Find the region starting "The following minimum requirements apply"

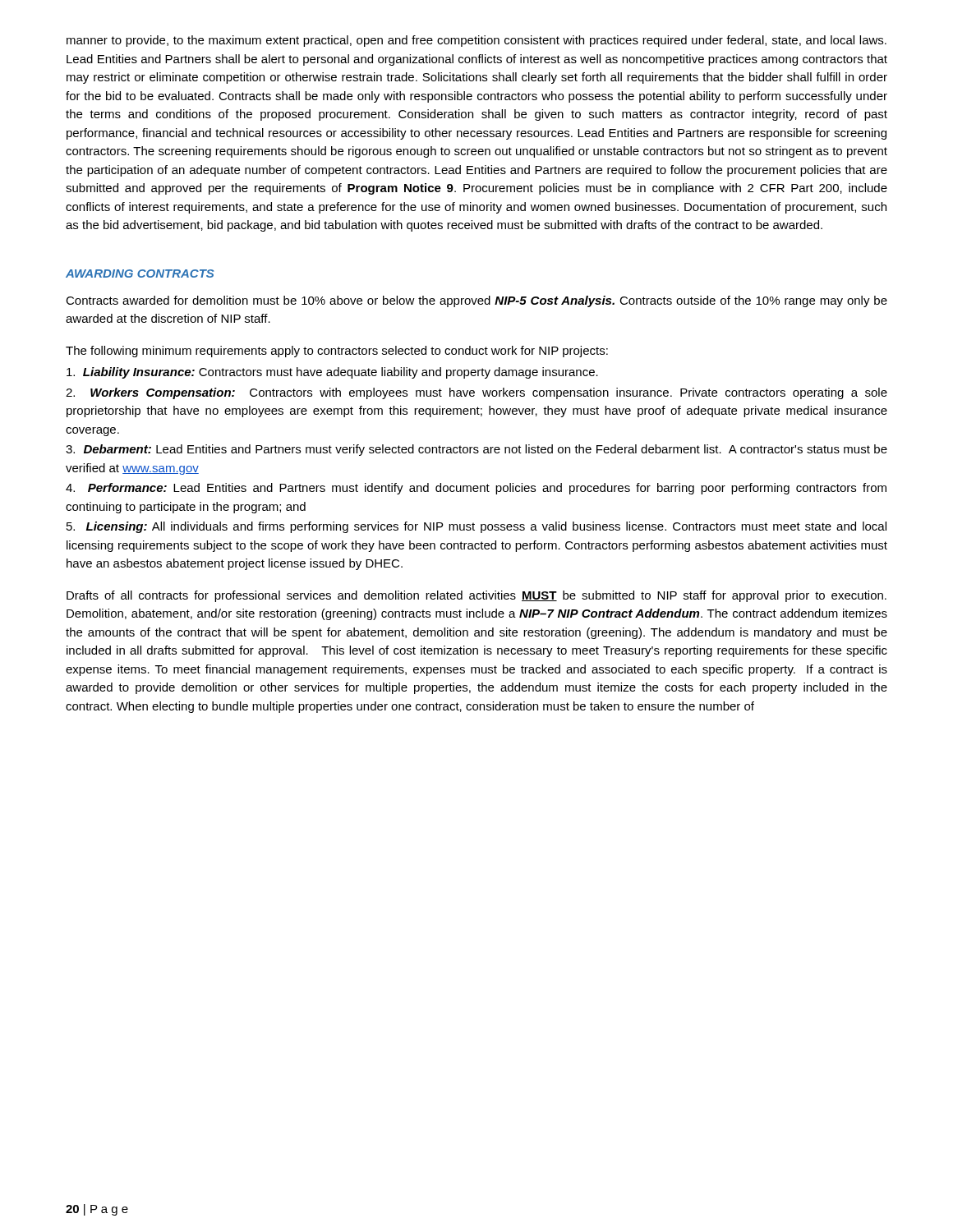(x=476, y=351)
